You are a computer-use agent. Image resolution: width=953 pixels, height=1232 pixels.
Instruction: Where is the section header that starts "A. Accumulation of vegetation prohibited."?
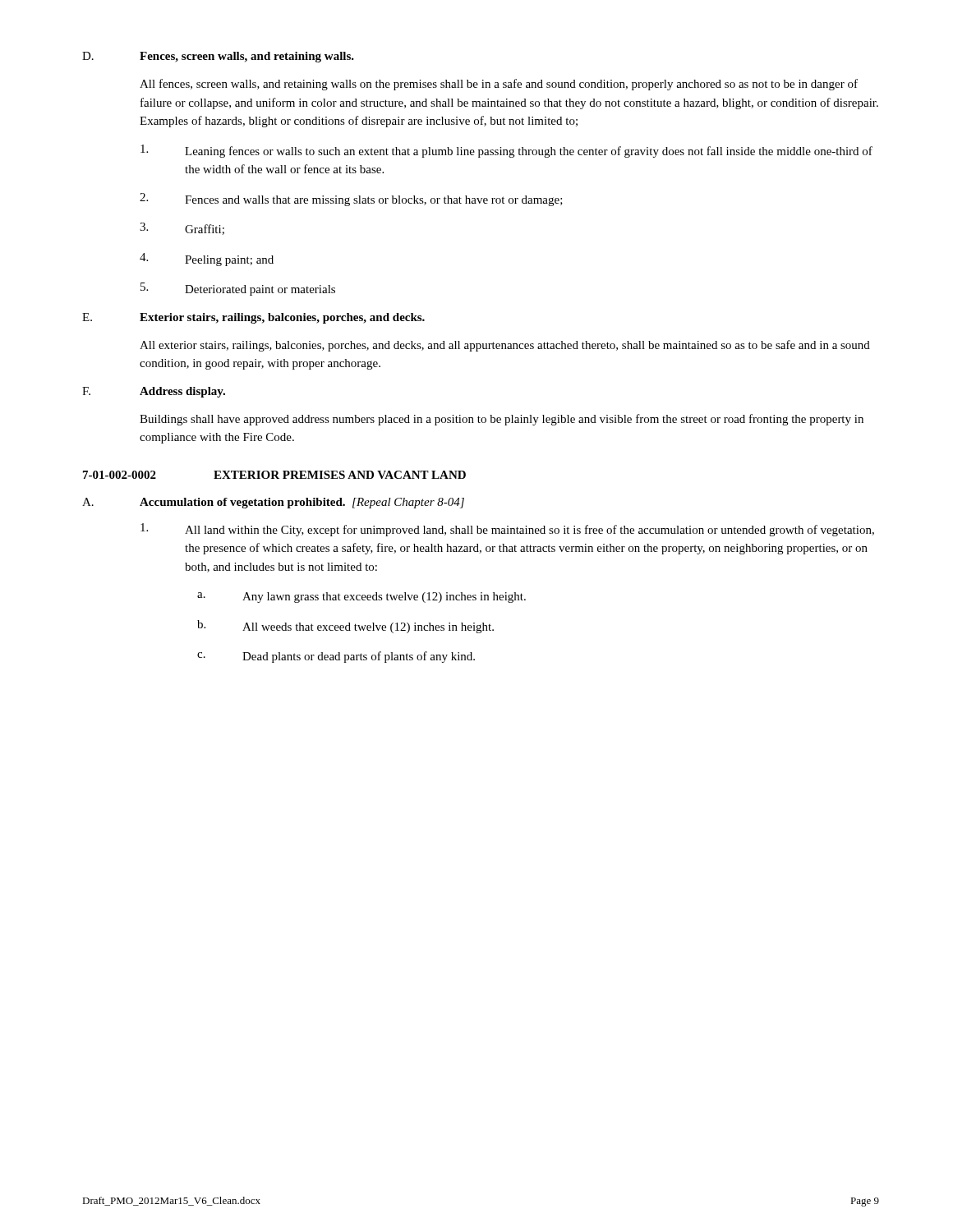(x=273, y=503)
